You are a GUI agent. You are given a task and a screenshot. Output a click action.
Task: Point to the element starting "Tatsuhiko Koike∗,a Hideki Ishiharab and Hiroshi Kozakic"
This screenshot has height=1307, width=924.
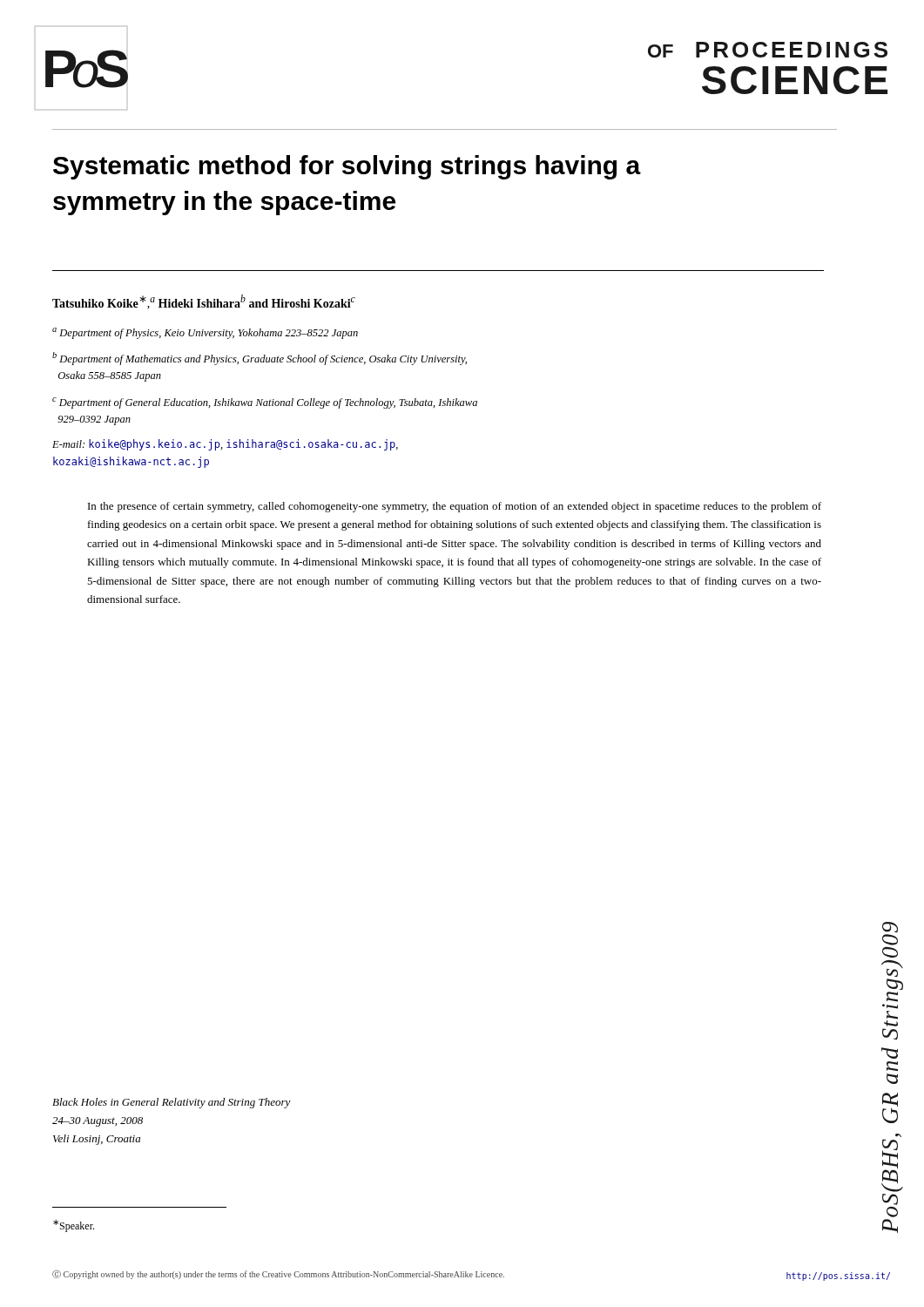(x=204, y=302)
